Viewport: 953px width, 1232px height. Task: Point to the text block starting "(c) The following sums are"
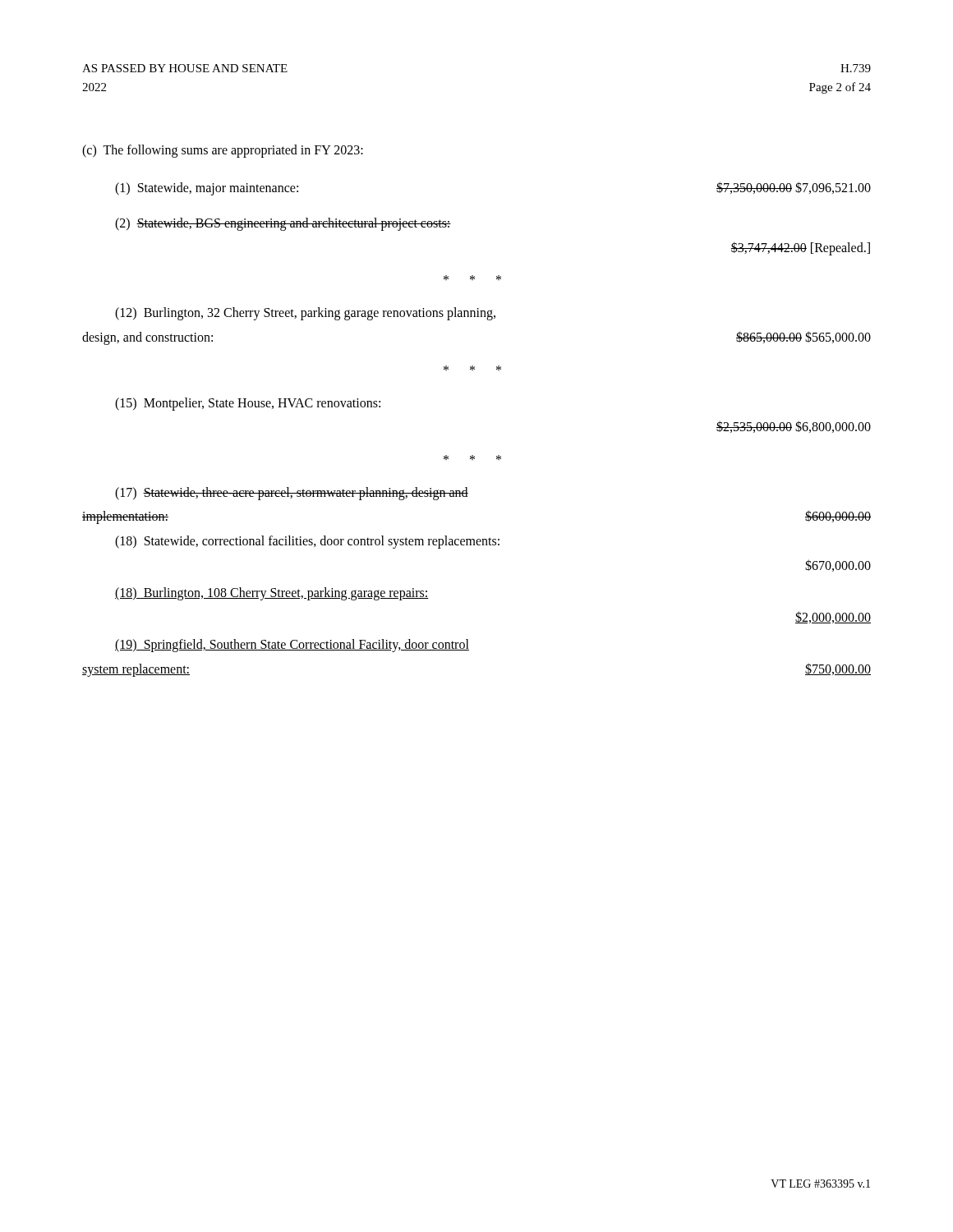(x=223, y=150)
